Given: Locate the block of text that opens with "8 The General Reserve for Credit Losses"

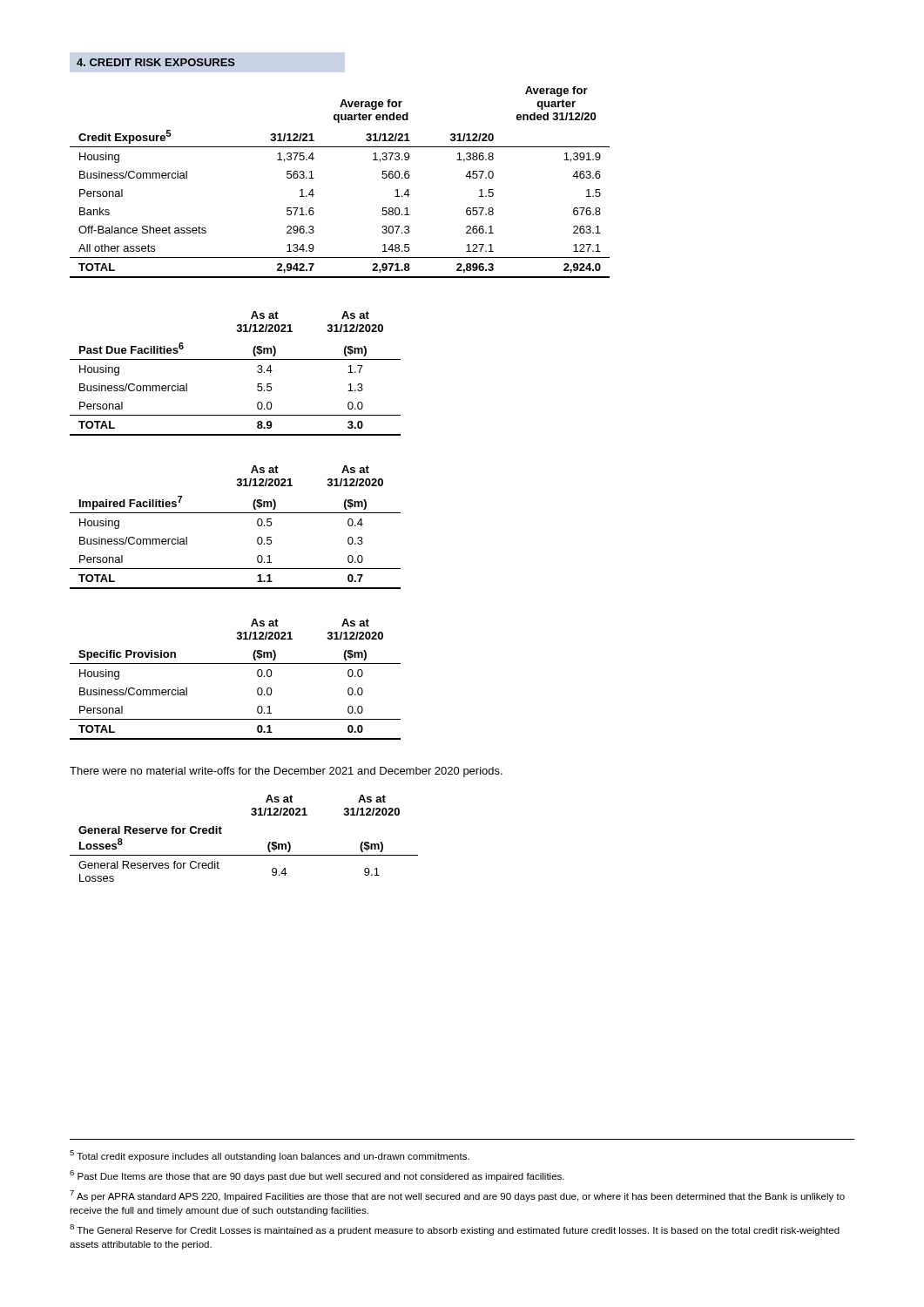Looking at the screenshot, I should click(455, 1236).
